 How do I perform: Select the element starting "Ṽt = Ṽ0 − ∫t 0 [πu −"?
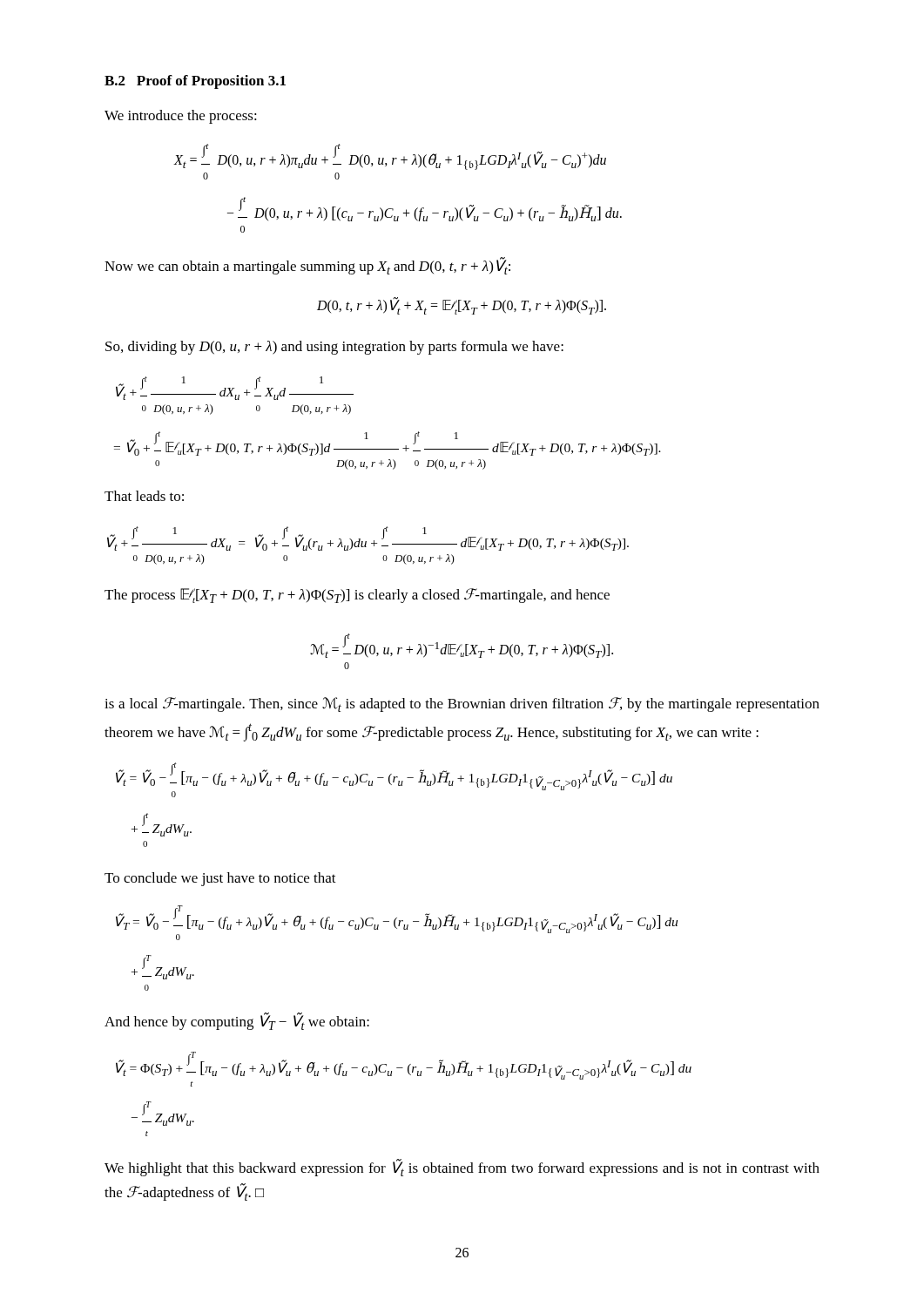[x=394, y=780]
